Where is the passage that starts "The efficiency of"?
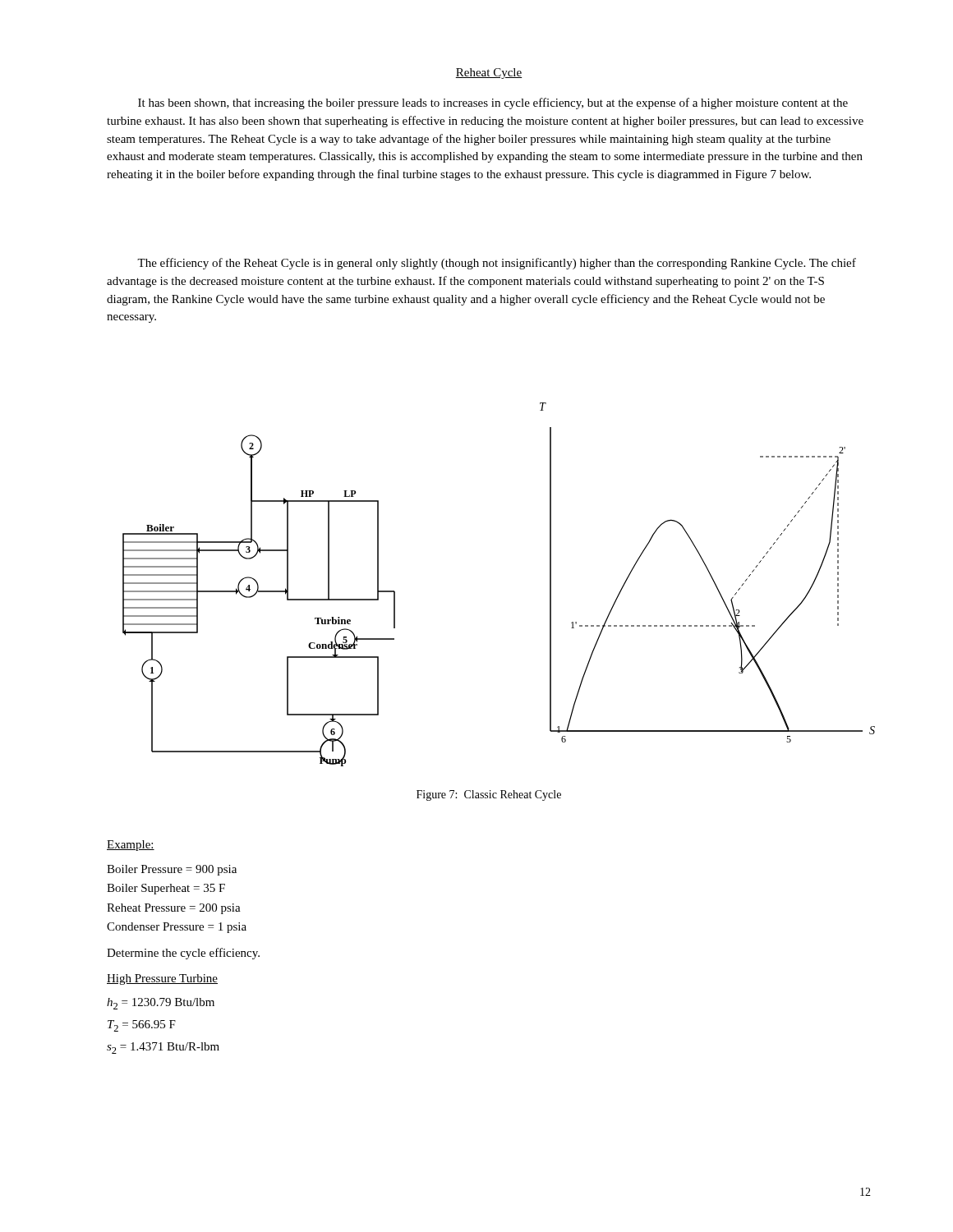This screenshot has height=1232, width=953. (x=481, y=290)
